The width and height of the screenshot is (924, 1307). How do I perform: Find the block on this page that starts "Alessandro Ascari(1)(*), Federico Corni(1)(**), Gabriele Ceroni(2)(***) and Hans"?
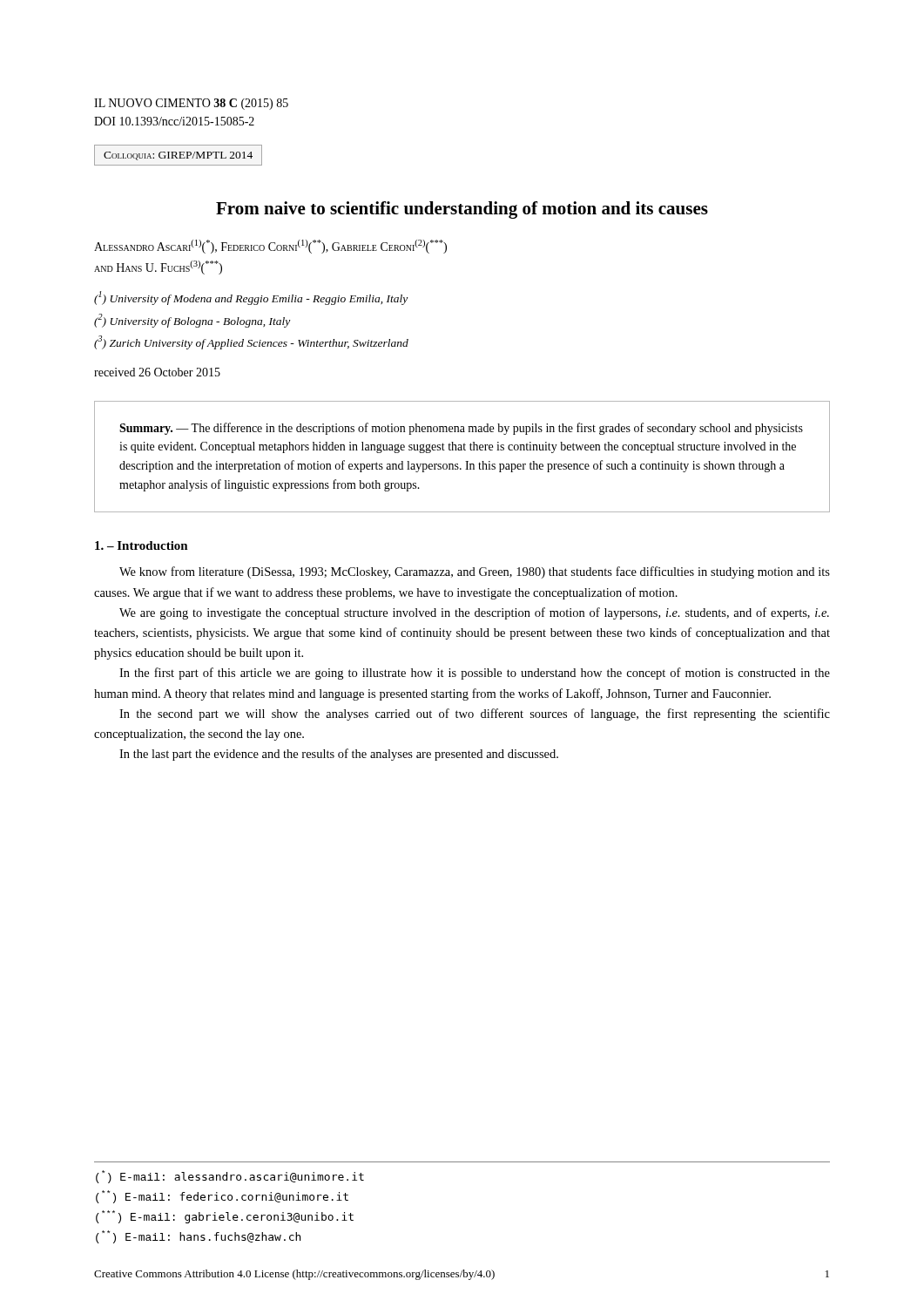pyautogui.click(x=271, y=256)
